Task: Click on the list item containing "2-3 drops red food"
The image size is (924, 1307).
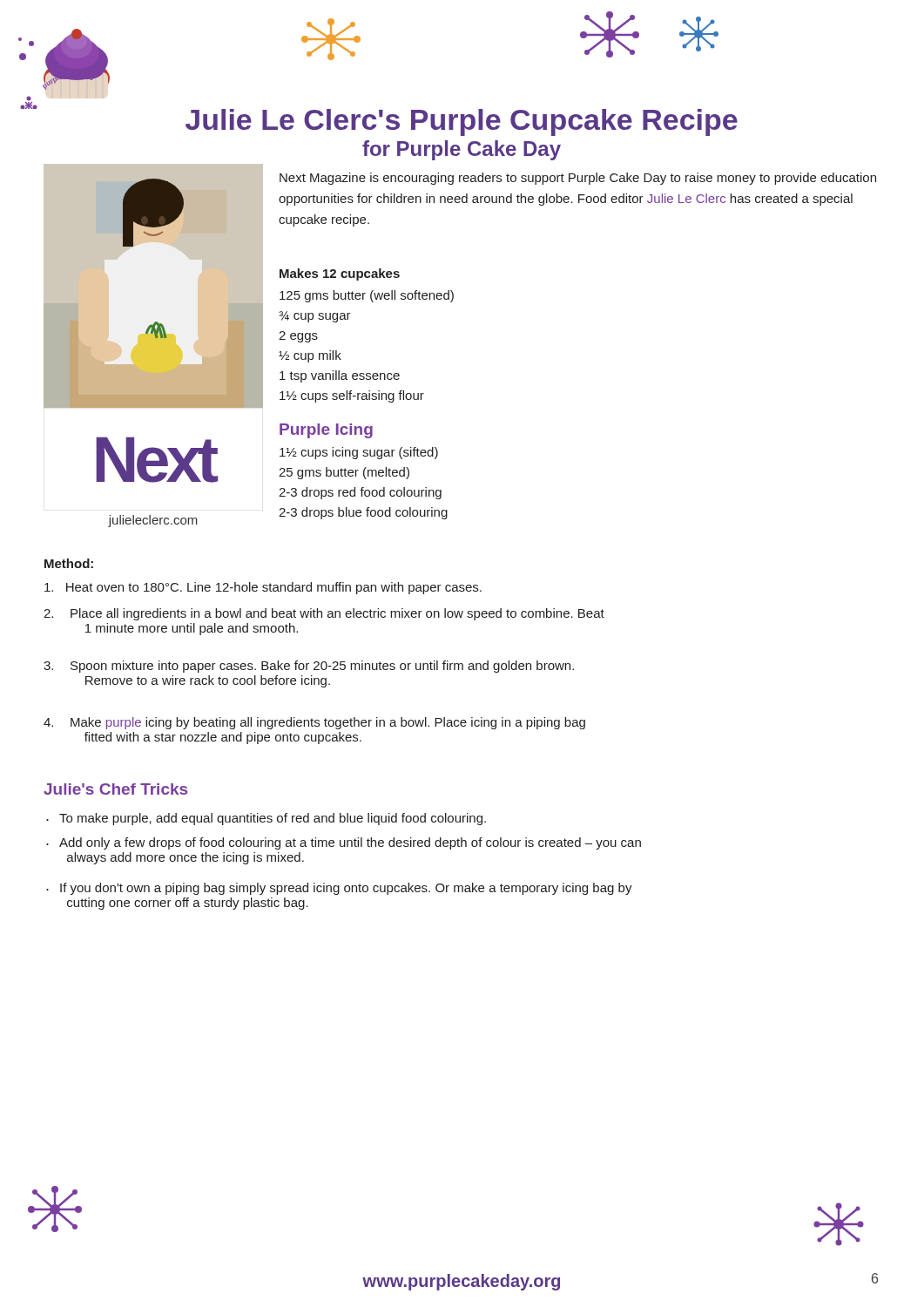Action: 360,492
